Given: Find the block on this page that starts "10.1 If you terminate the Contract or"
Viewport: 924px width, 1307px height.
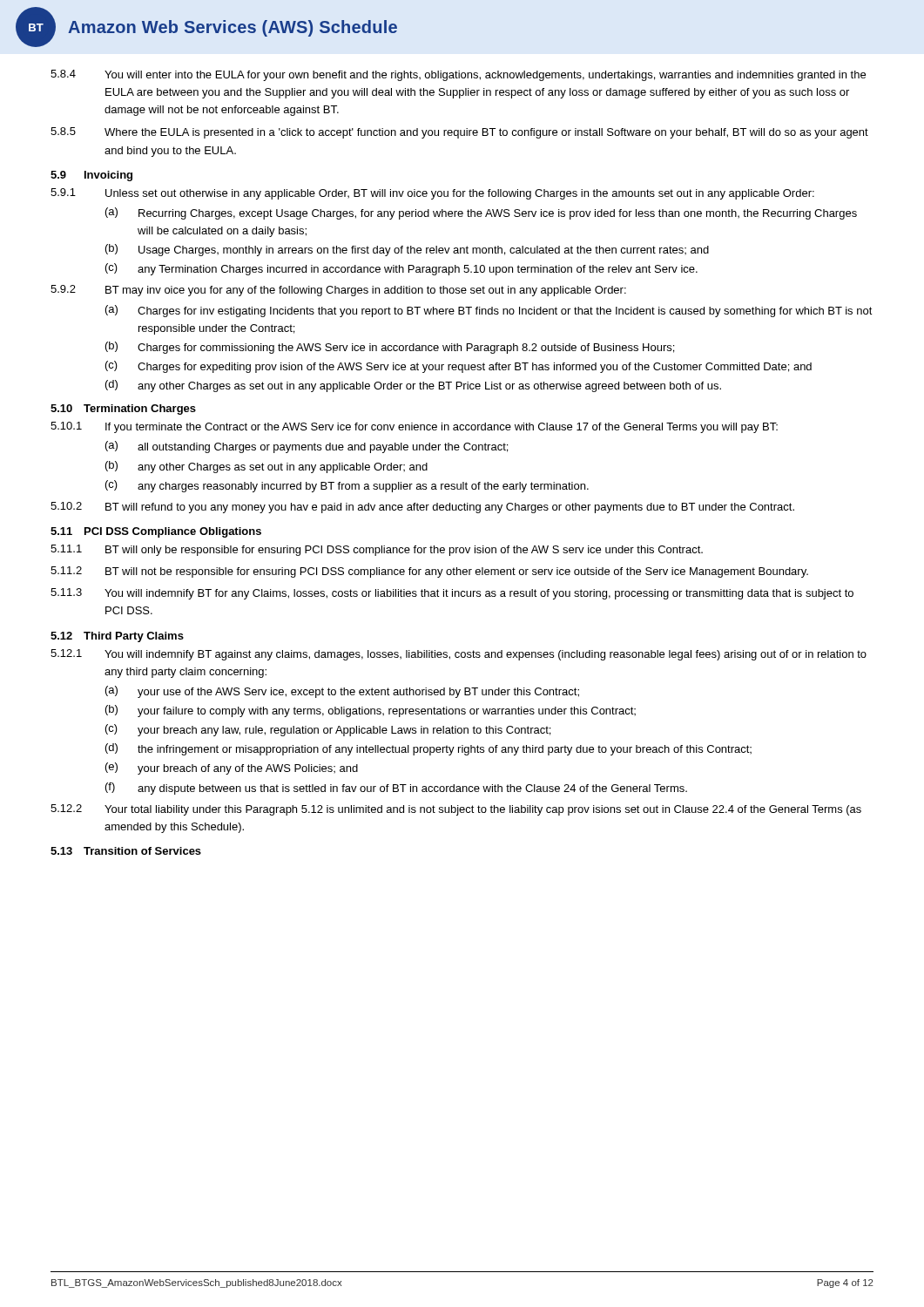Looking at the screenshot, I should click(462, 427).
